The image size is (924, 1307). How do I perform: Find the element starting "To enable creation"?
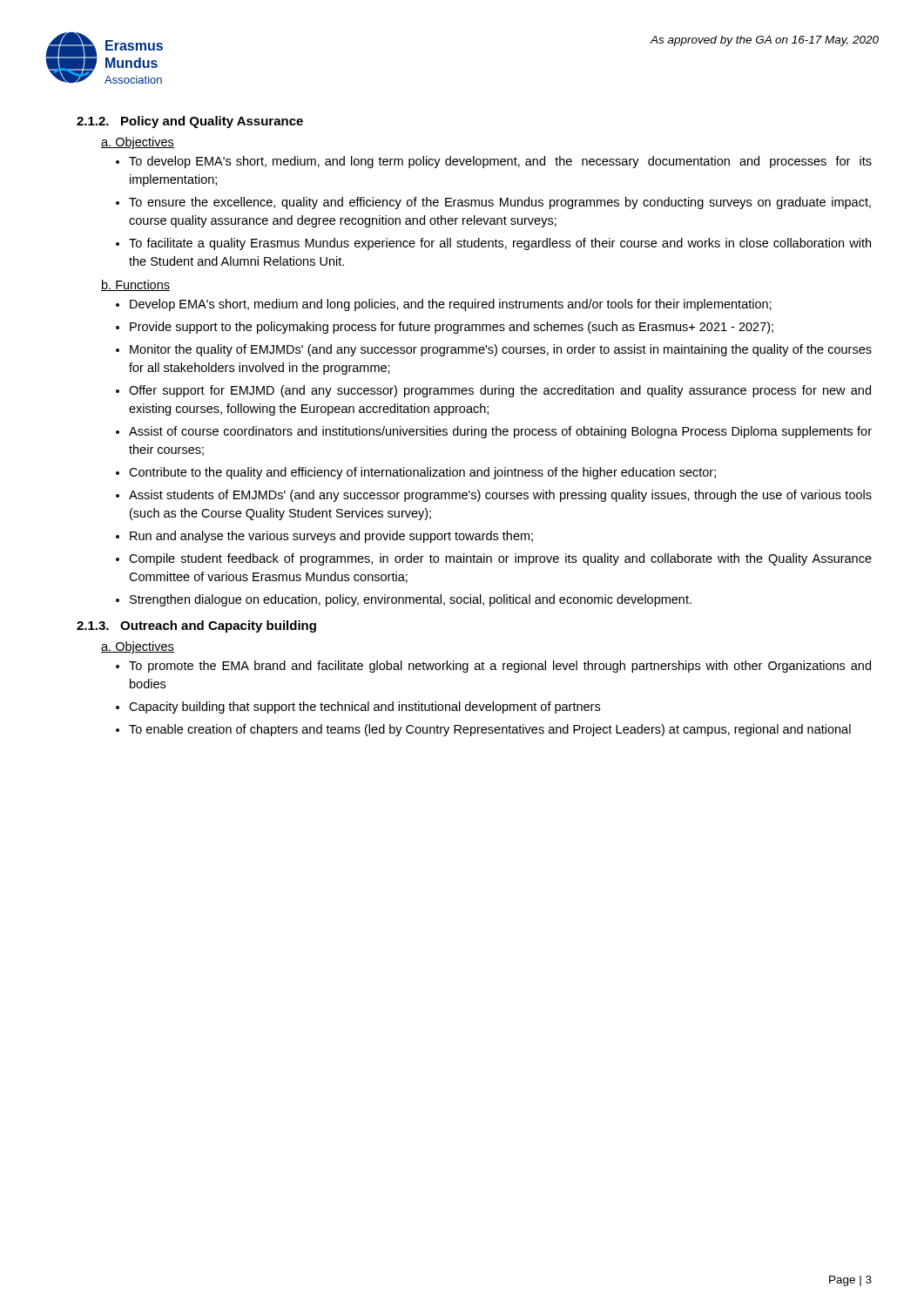(490, 730)
